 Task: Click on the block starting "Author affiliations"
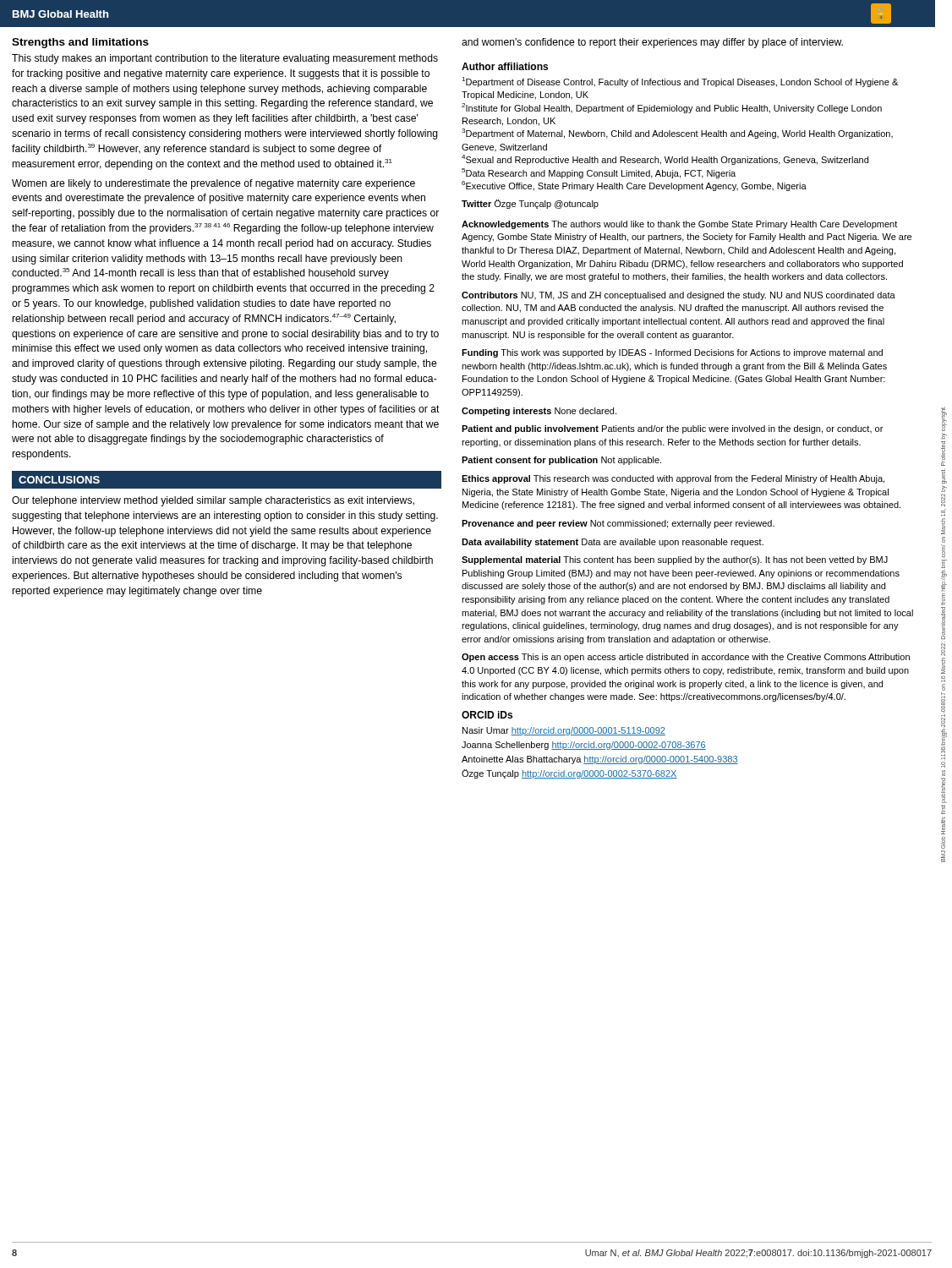[x=505, y=67]
